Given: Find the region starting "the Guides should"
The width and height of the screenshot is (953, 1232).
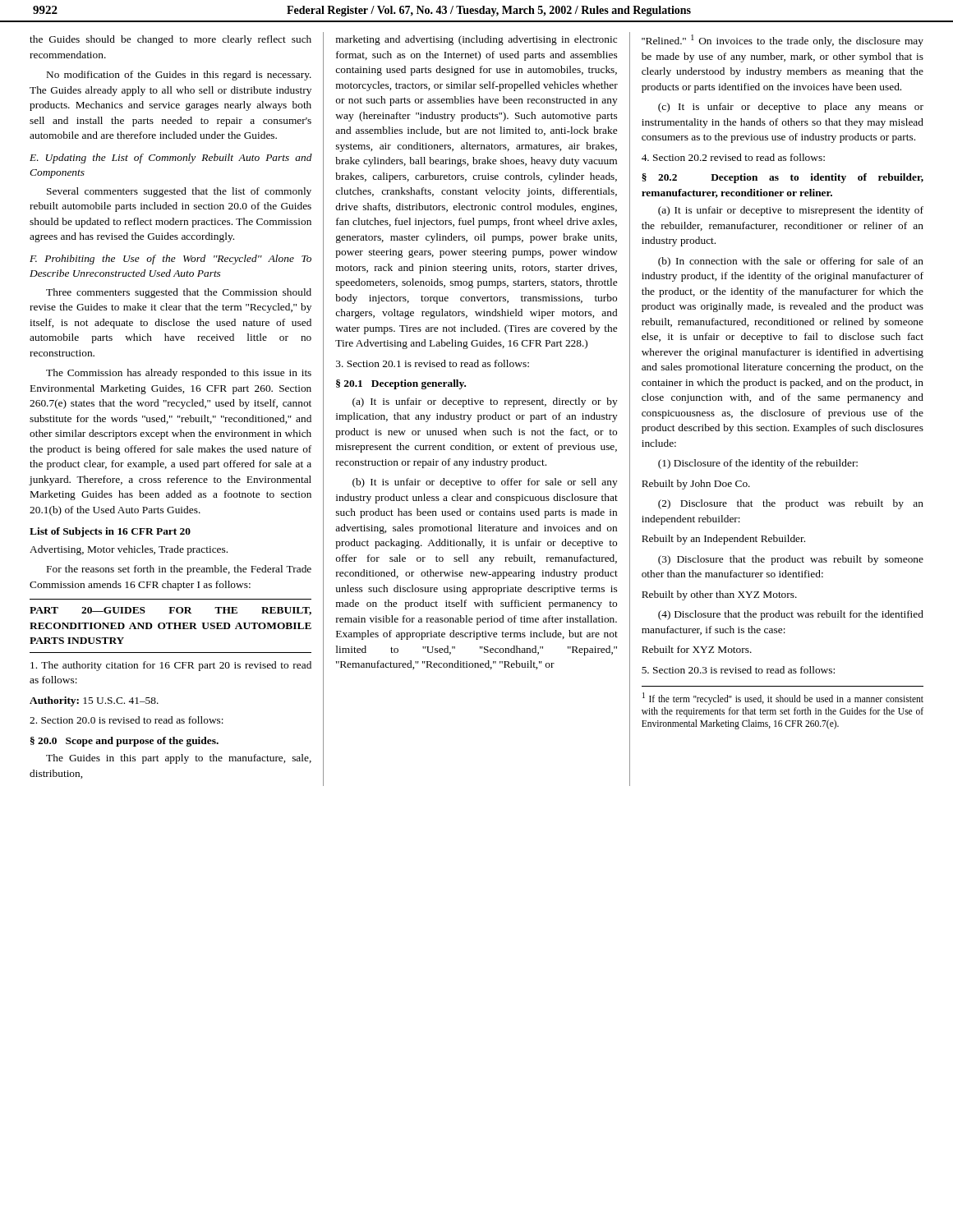Looking at the screenshot, I should [171, 47].
